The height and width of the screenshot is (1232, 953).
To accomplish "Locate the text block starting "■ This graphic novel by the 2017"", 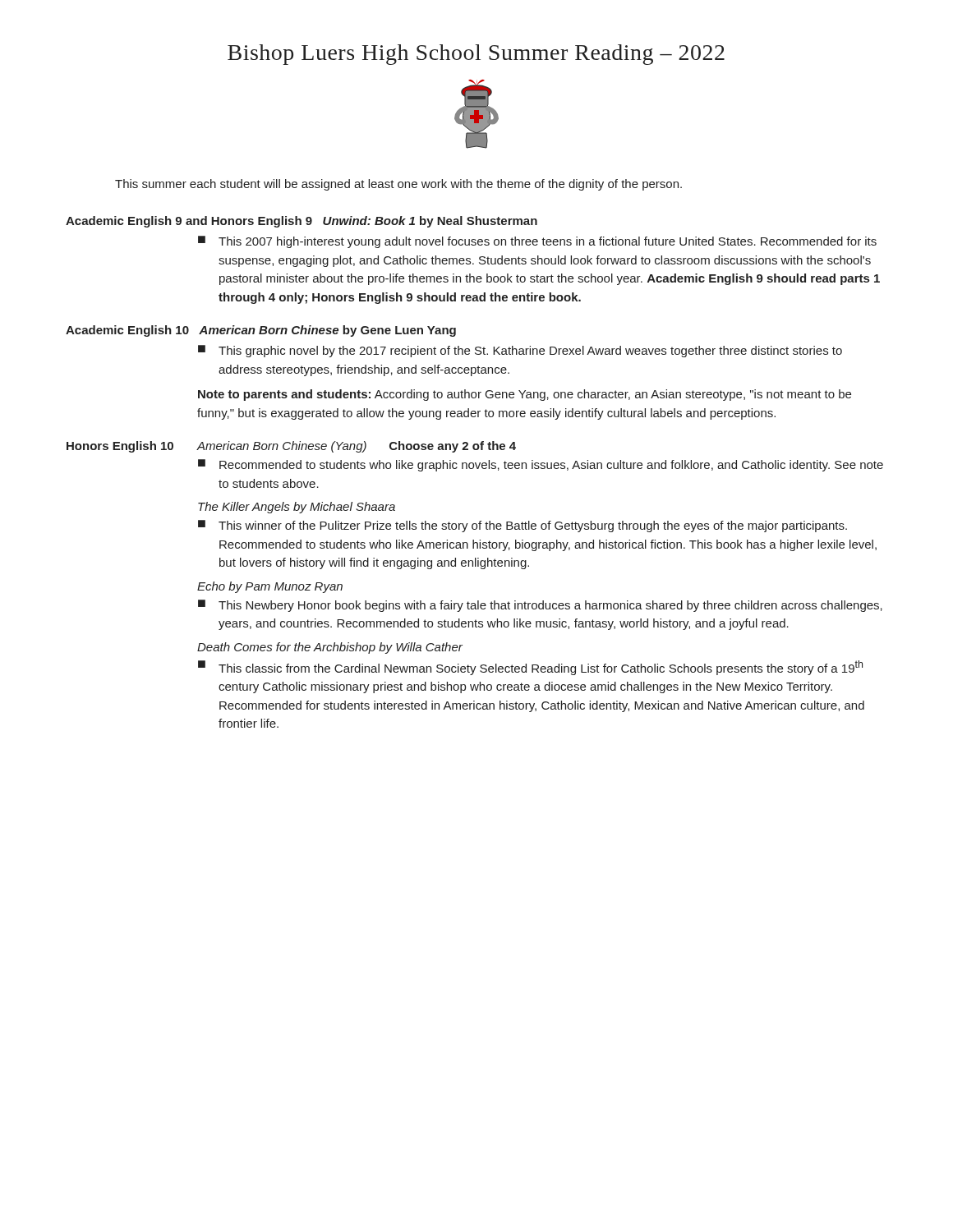I will point(476,360).
